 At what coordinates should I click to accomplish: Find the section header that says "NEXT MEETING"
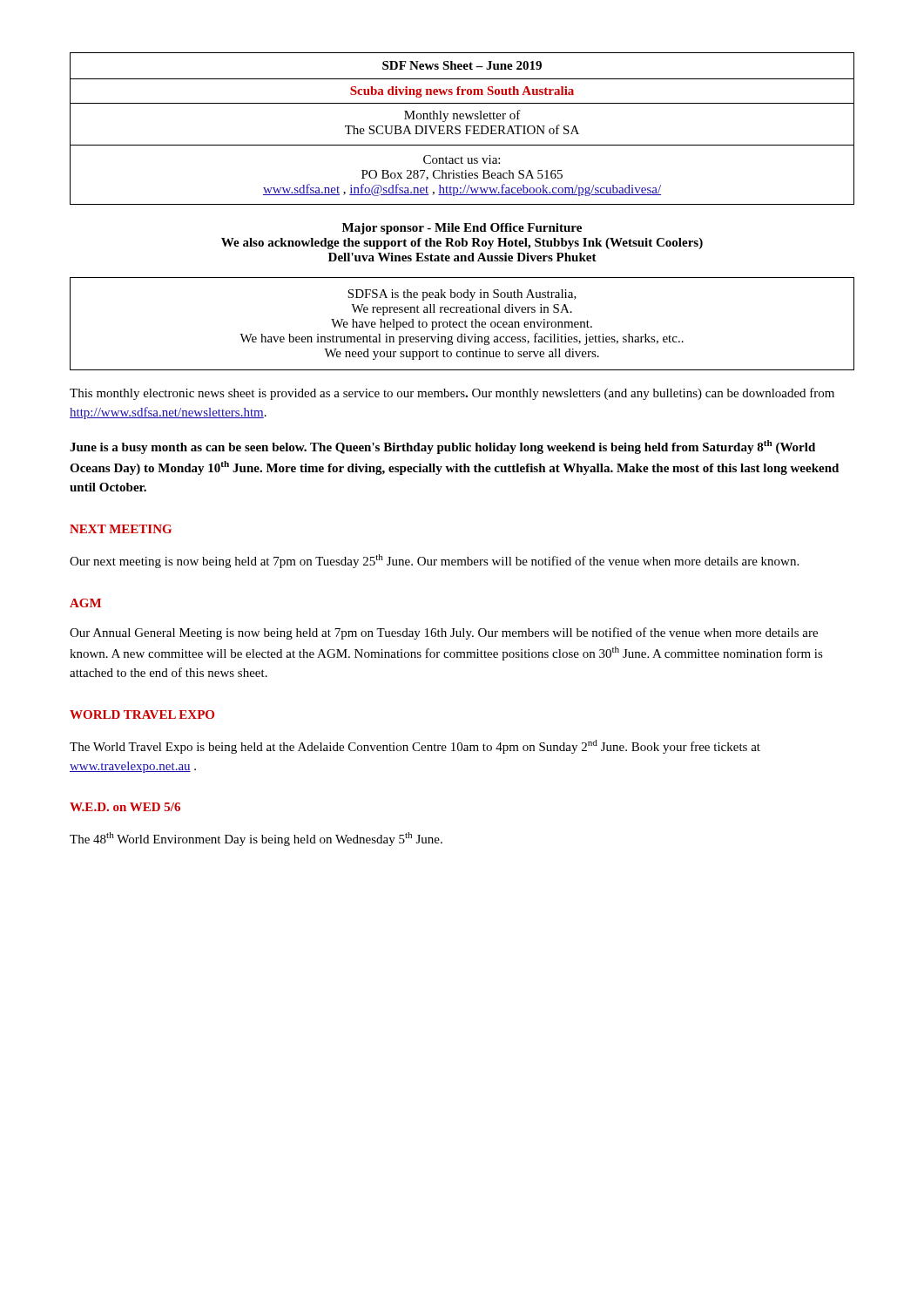(121, 529)
